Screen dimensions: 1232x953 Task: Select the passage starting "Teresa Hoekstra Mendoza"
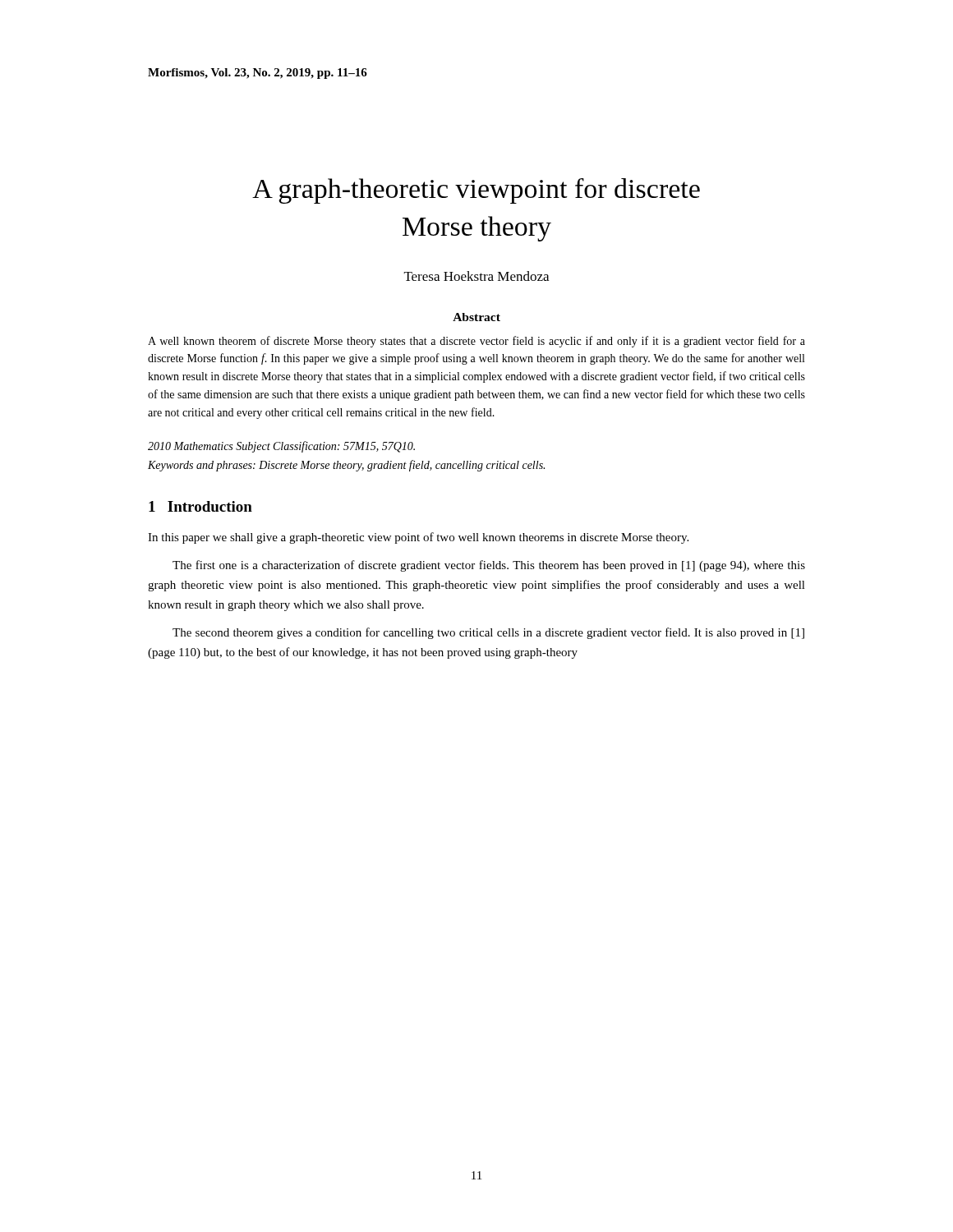[476, 276]
